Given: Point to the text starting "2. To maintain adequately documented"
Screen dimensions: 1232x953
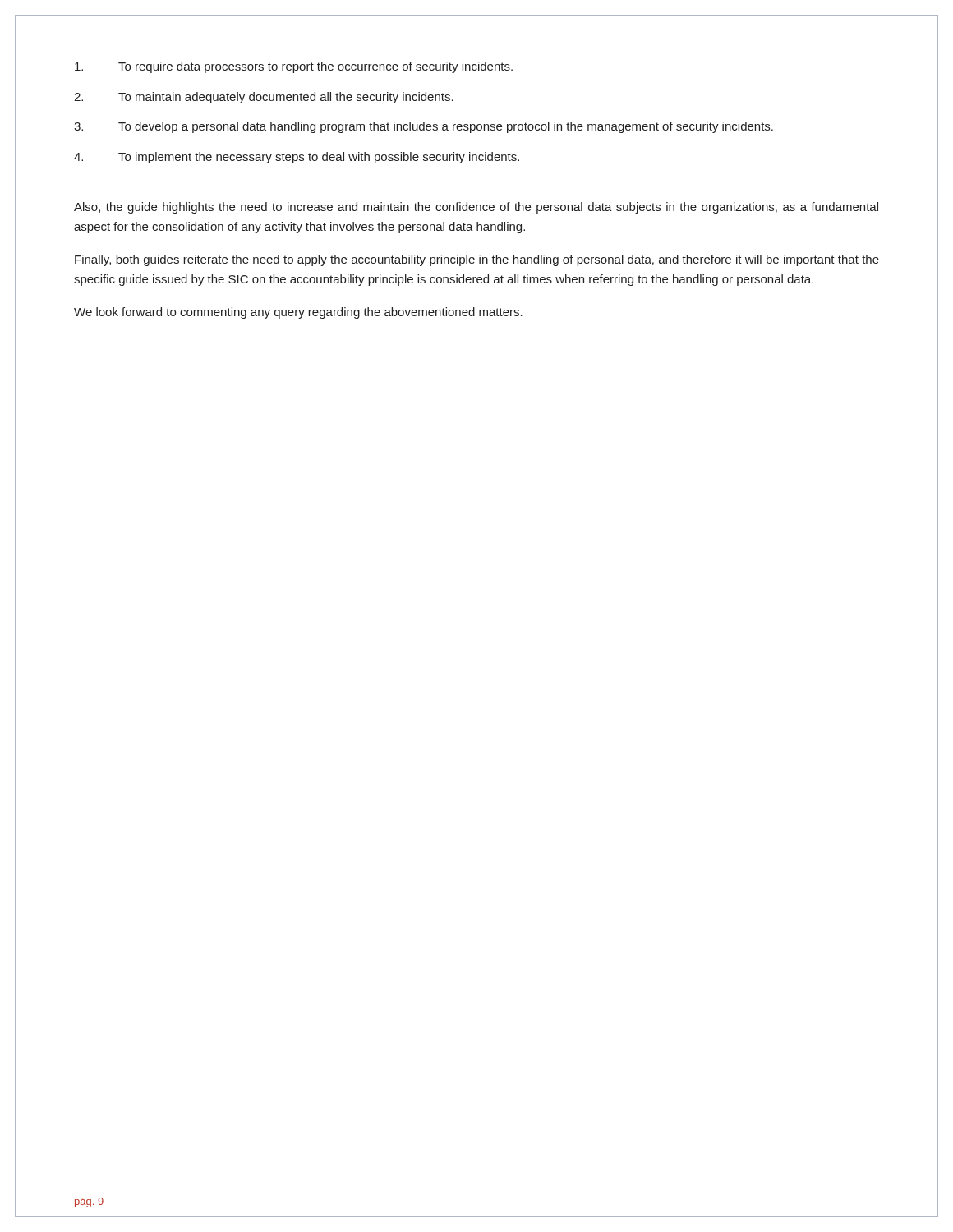Looking at the screenshot, I should point(264,98).
